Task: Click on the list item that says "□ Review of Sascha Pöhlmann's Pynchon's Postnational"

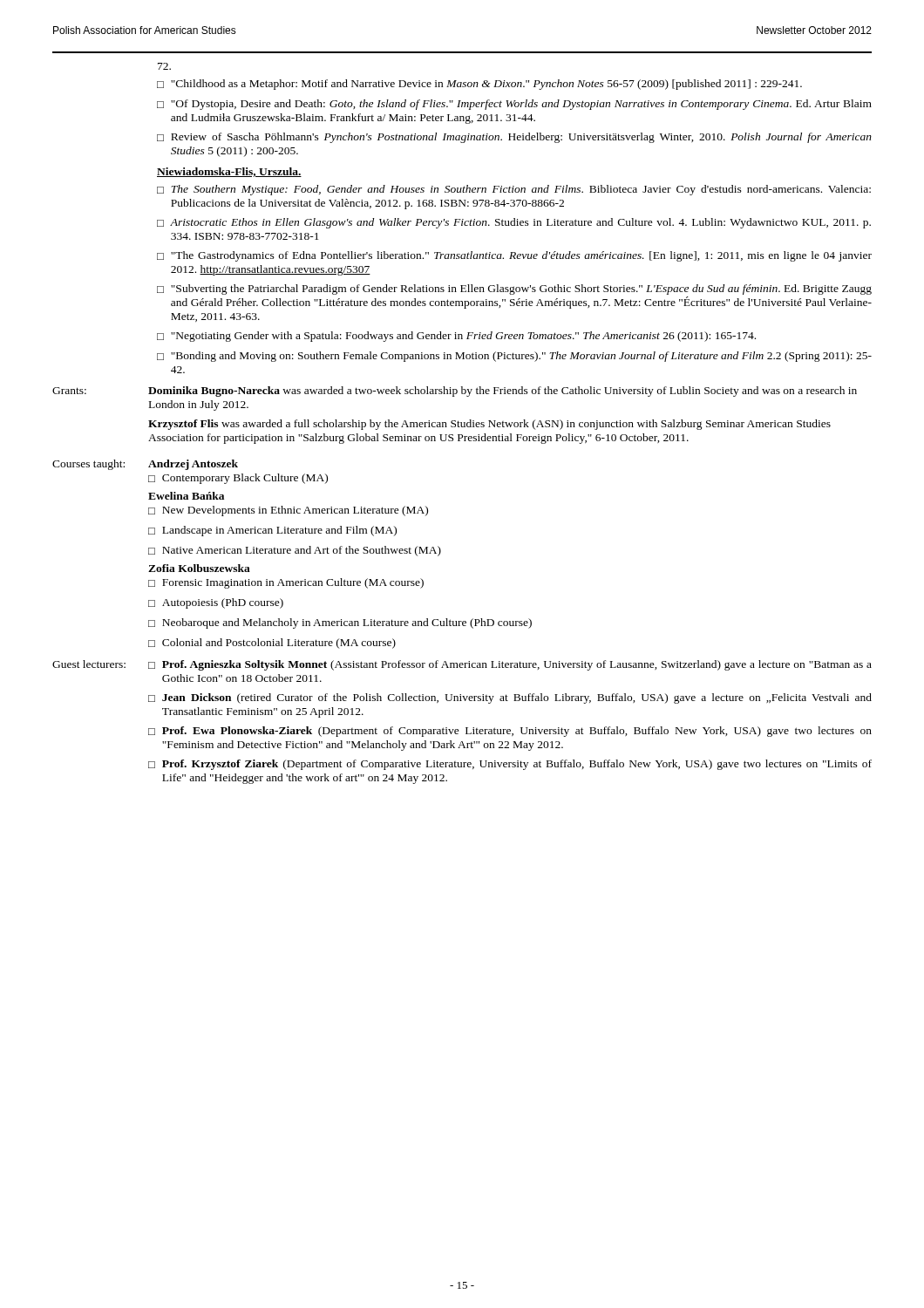Action: click(514, 144)
